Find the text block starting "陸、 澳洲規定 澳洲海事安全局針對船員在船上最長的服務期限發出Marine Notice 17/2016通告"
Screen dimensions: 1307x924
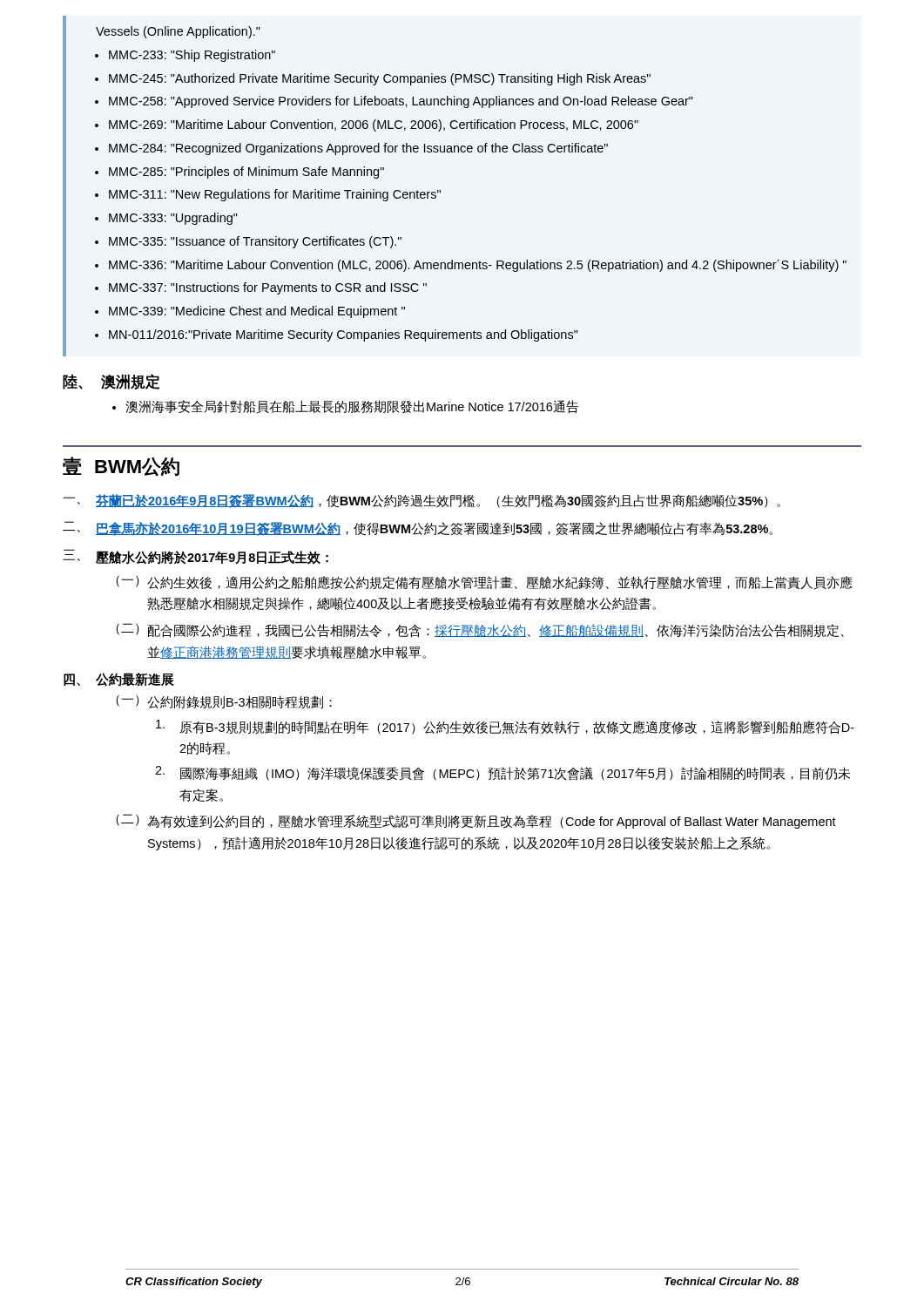click(x=462, y=396)
